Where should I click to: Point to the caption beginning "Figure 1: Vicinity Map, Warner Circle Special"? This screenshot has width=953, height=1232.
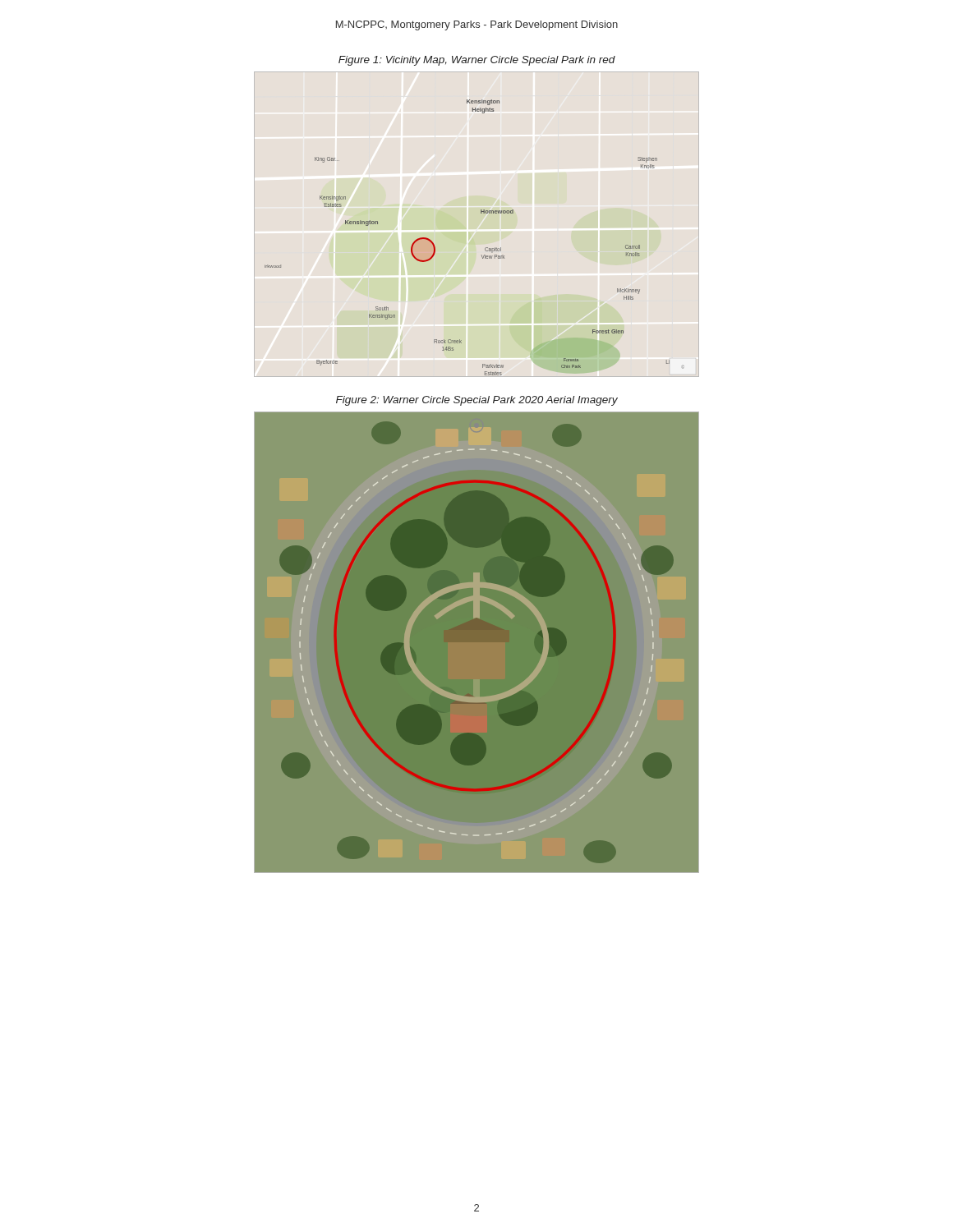click(x=476, y=60)
